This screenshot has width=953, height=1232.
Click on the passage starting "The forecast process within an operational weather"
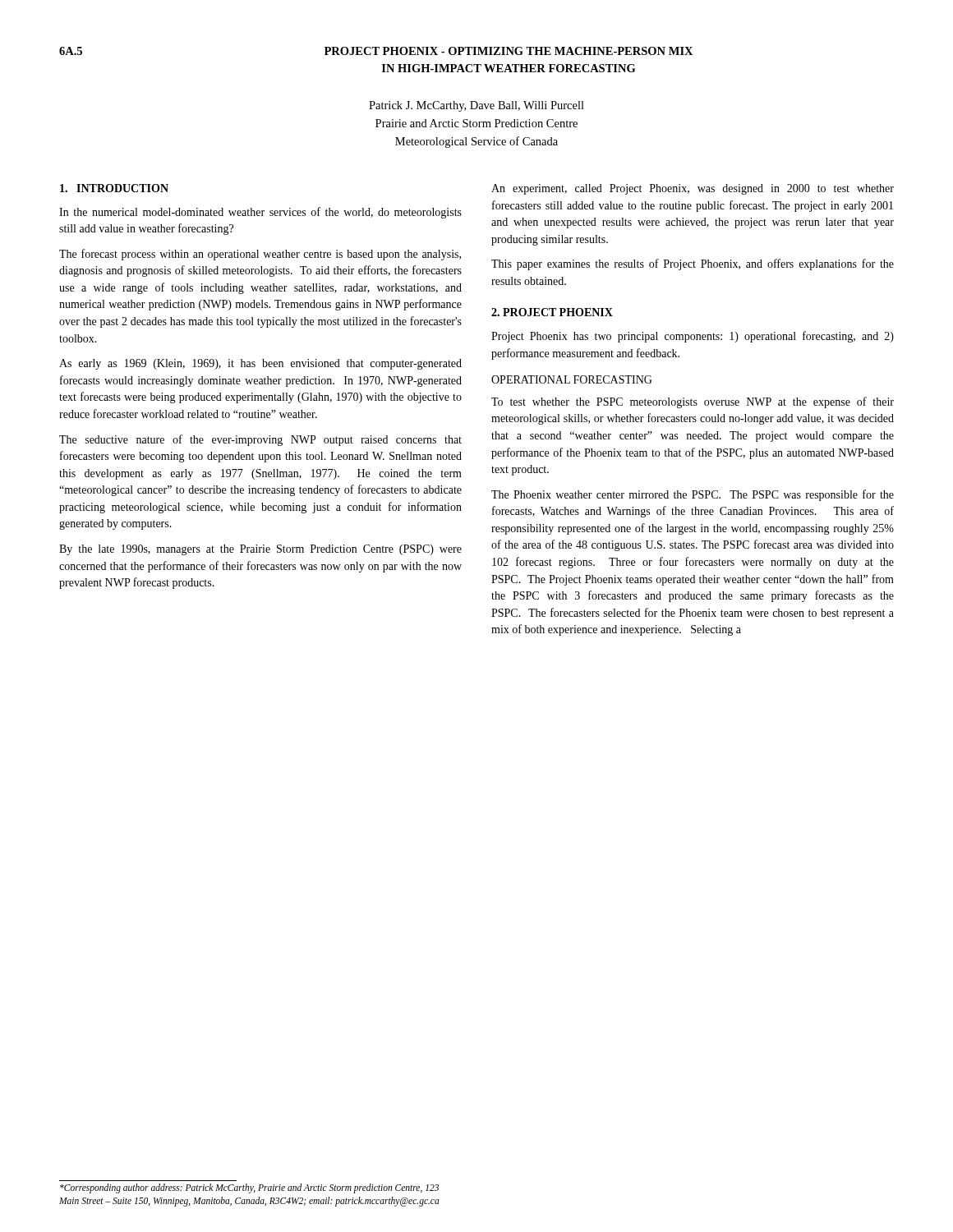[260, 296]
